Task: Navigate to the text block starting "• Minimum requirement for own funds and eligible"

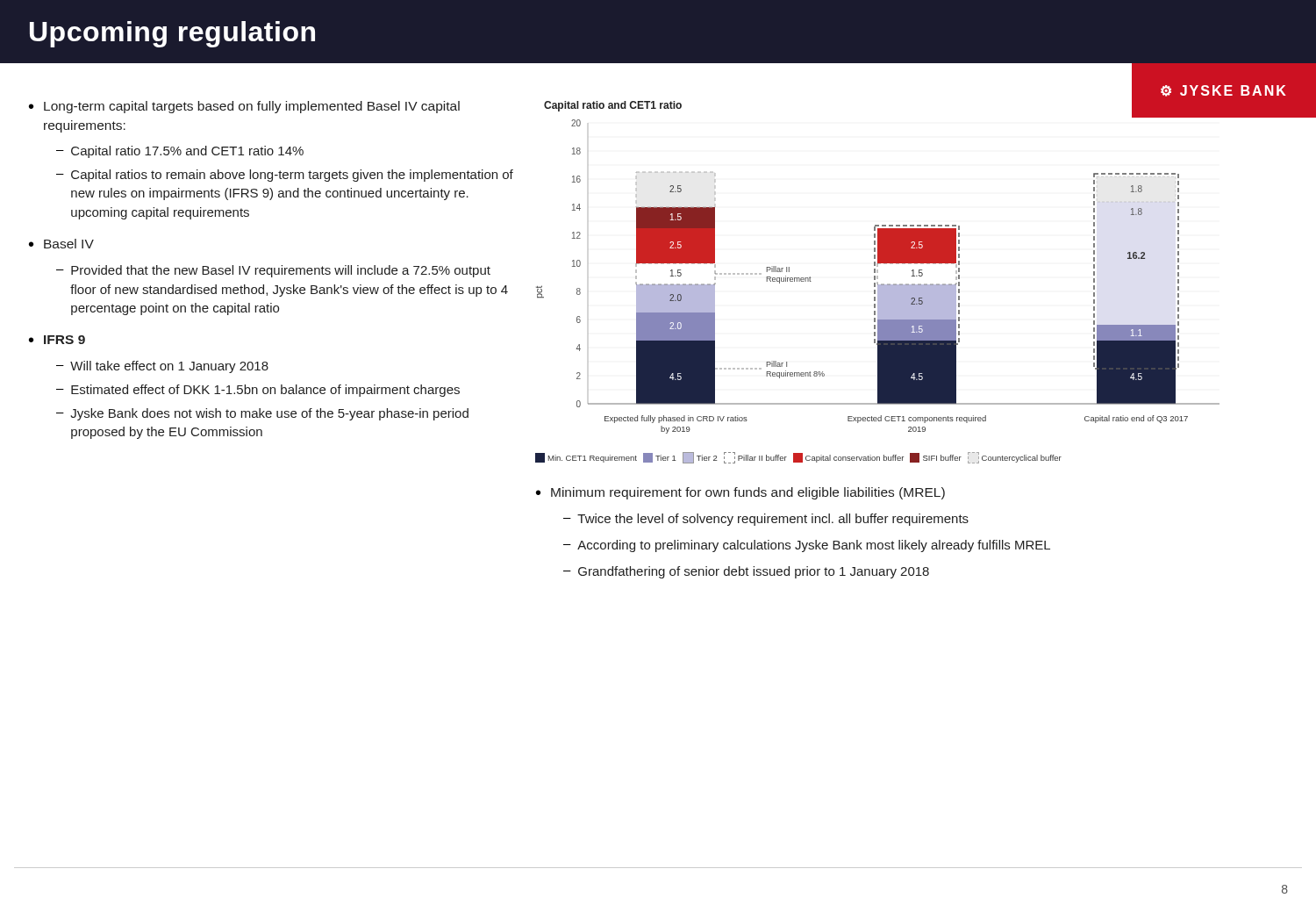Action: tap(740, 493)
